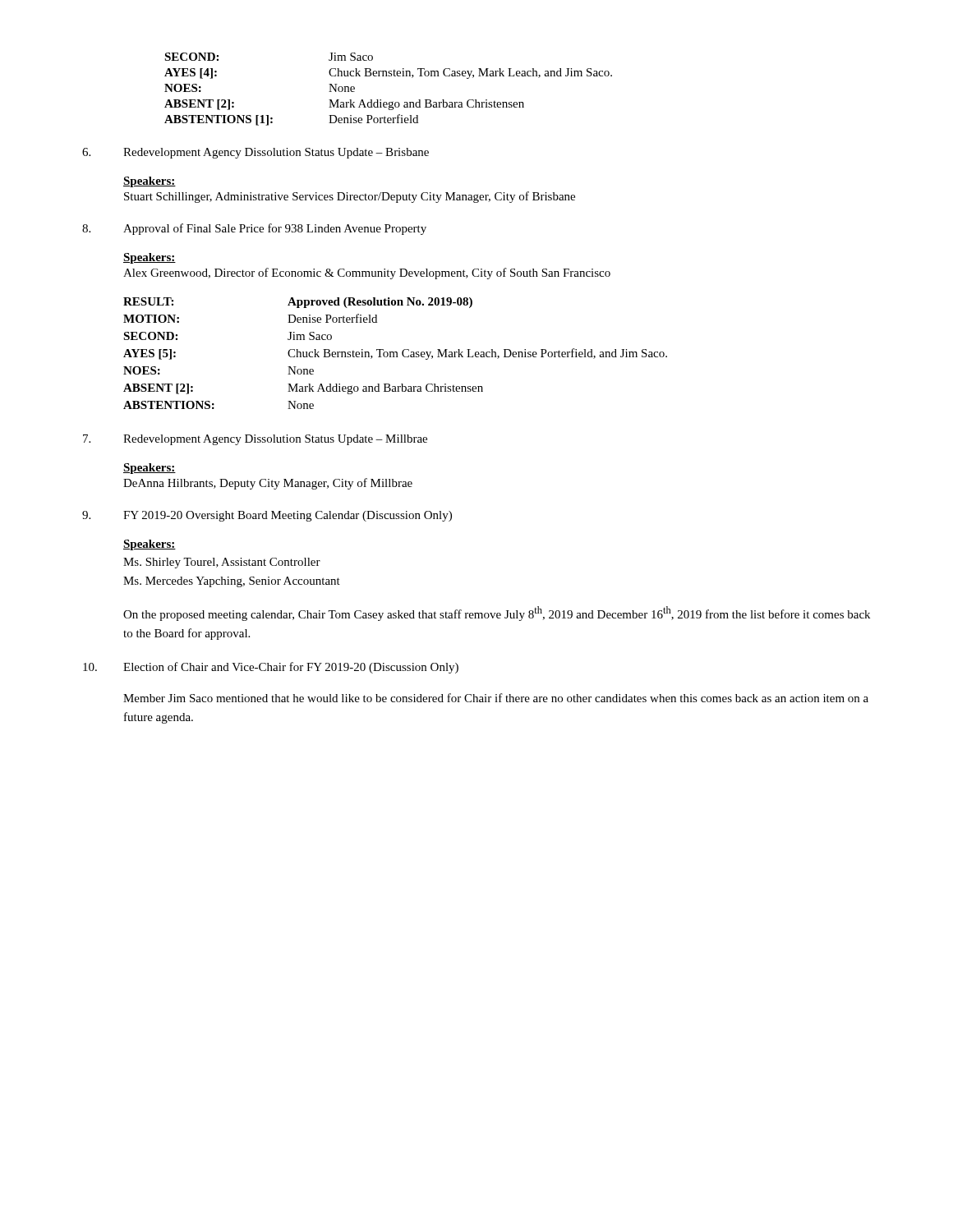This screenshot has width=953, height=1232.
Task: Locate the block of text that opens with "Stuart Schillinger, Administrative Services Director/Deputy City"
Action: (349, 196)
